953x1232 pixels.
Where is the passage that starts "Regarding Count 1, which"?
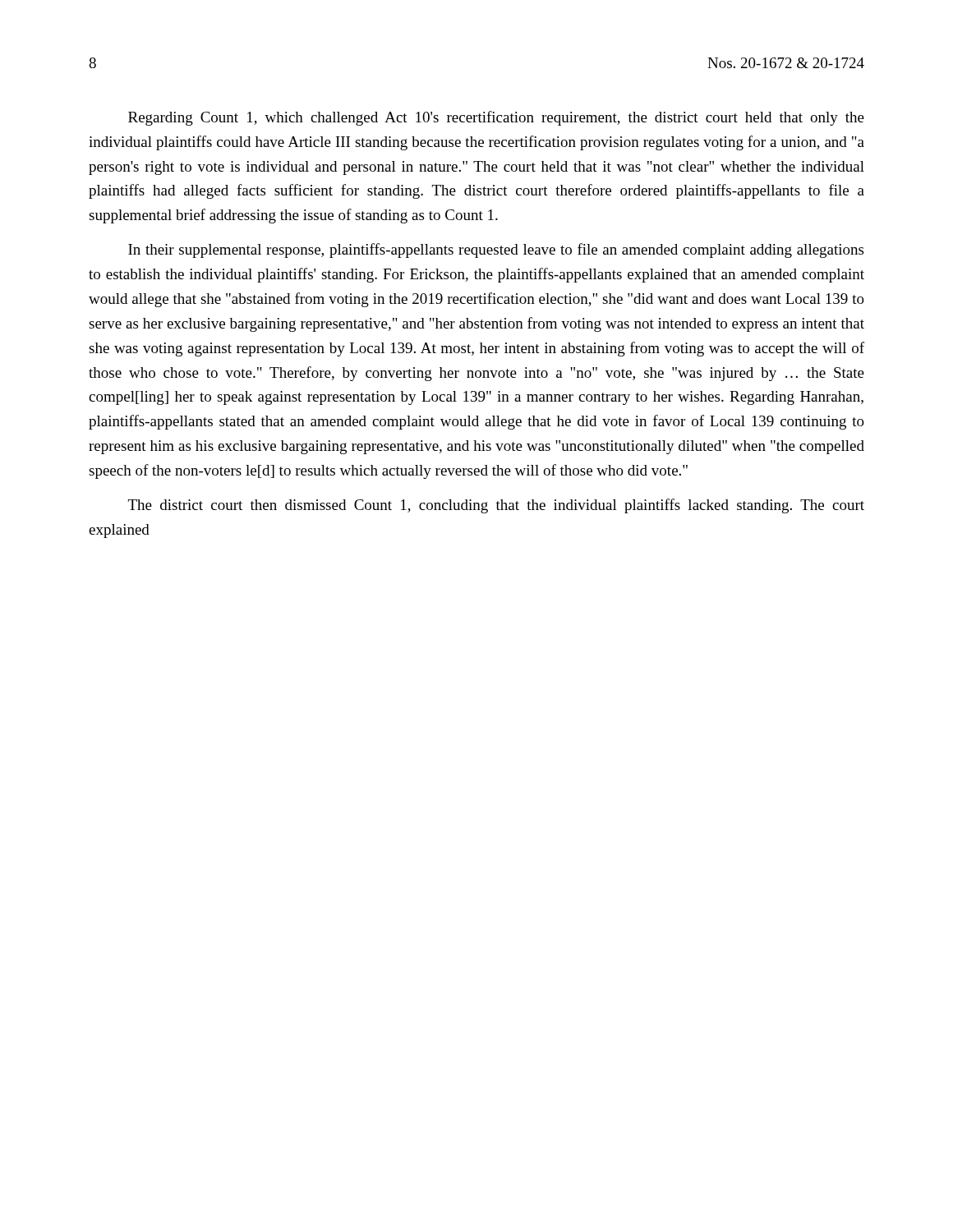coord(476,166)
